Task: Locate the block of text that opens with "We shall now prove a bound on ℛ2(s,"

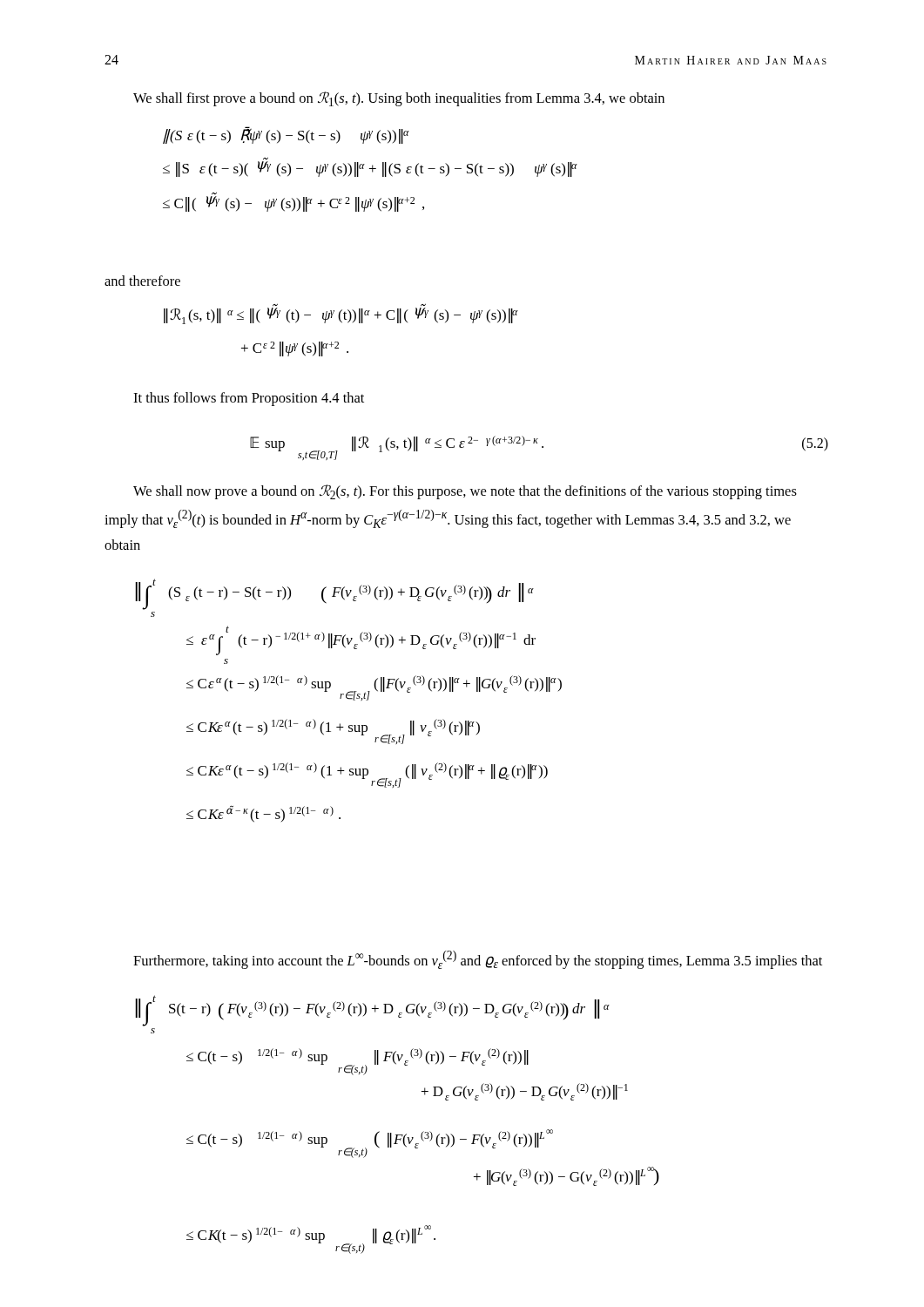Action: click(x=451, y=518)
